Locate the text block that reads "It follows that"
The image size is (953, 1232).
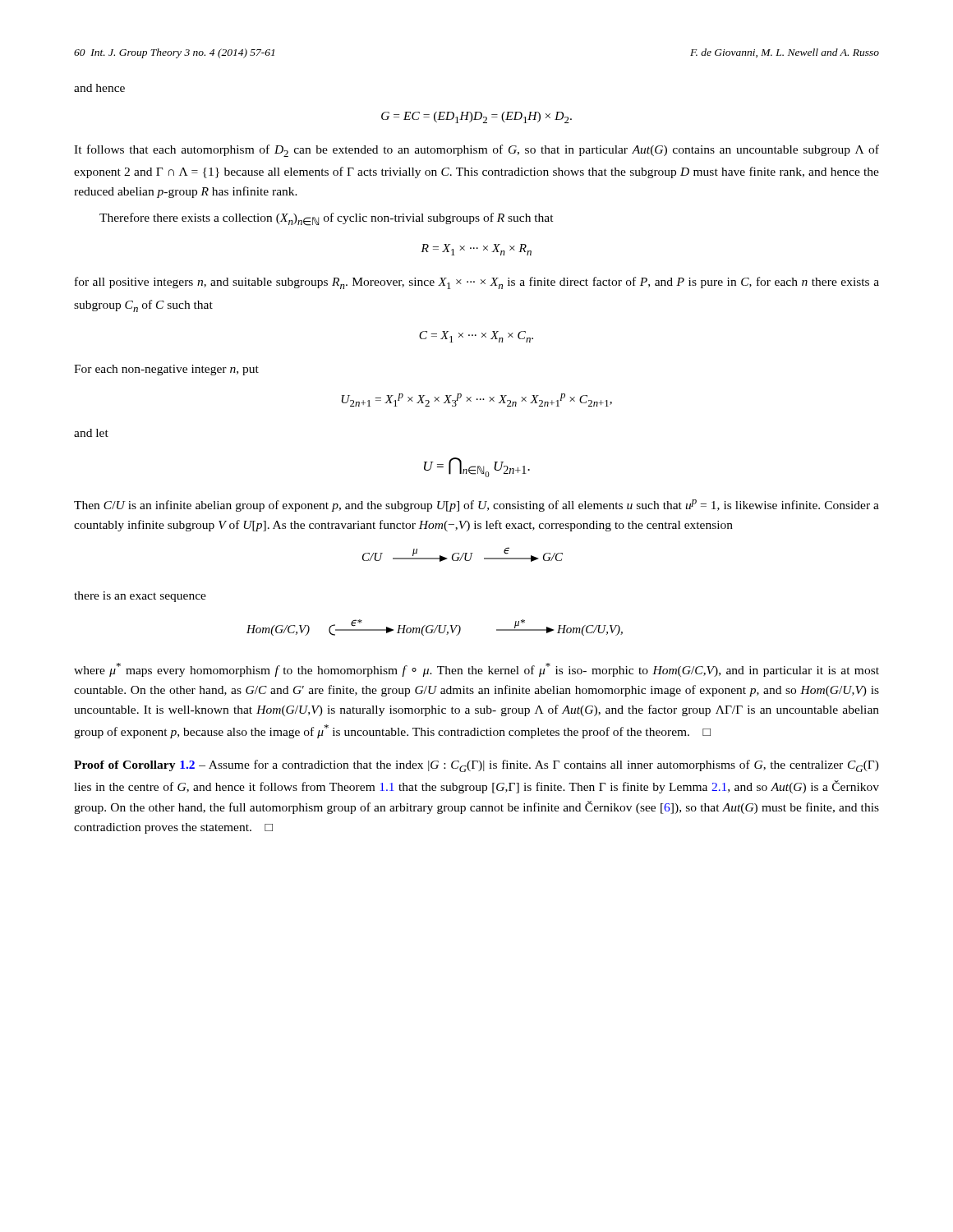(x=476, y=170)
